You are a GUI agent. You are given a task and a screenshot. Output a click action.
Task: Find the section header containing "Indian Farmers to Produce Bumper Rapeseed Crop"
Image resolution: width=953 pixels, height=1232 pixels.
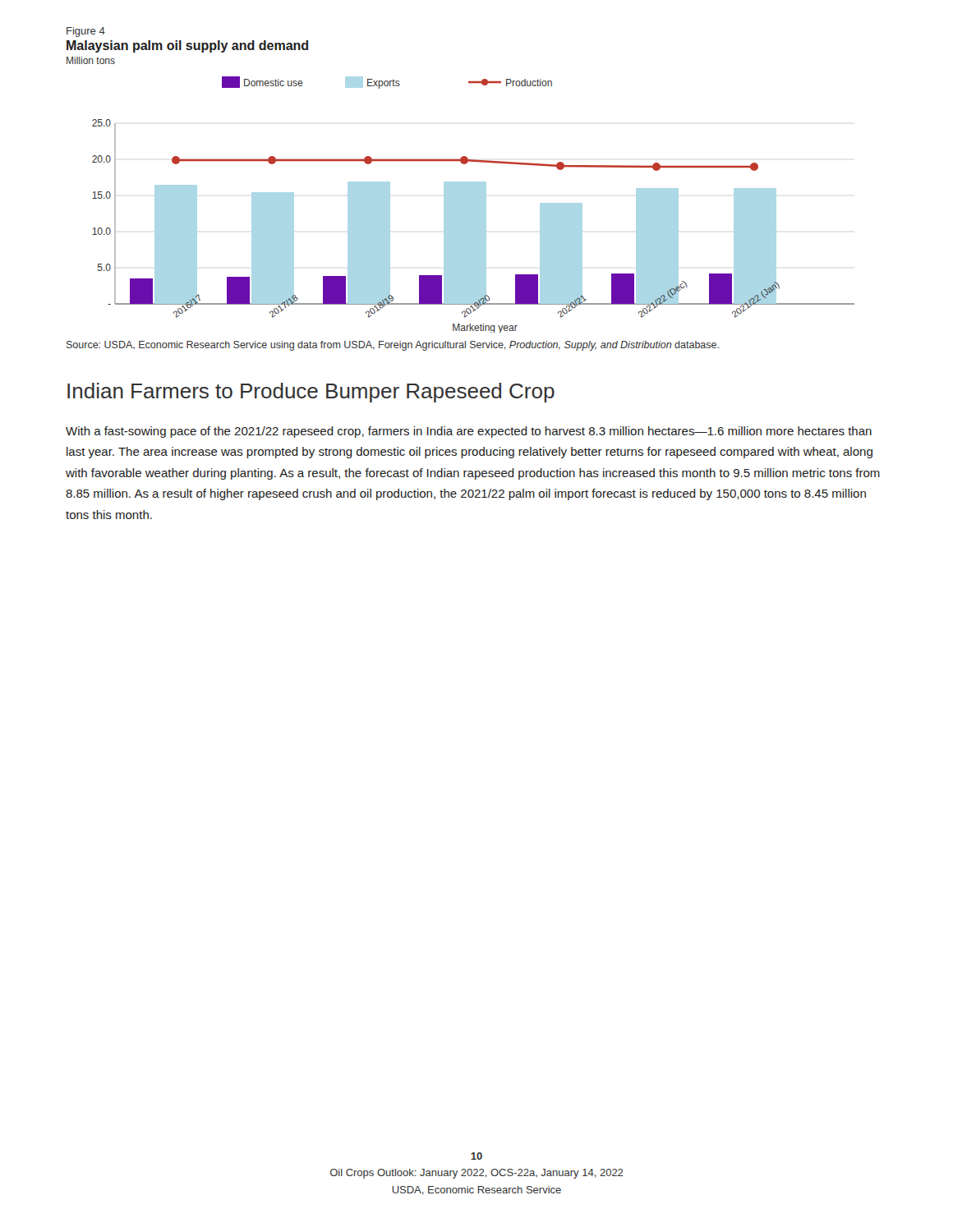tap(310, 391)
